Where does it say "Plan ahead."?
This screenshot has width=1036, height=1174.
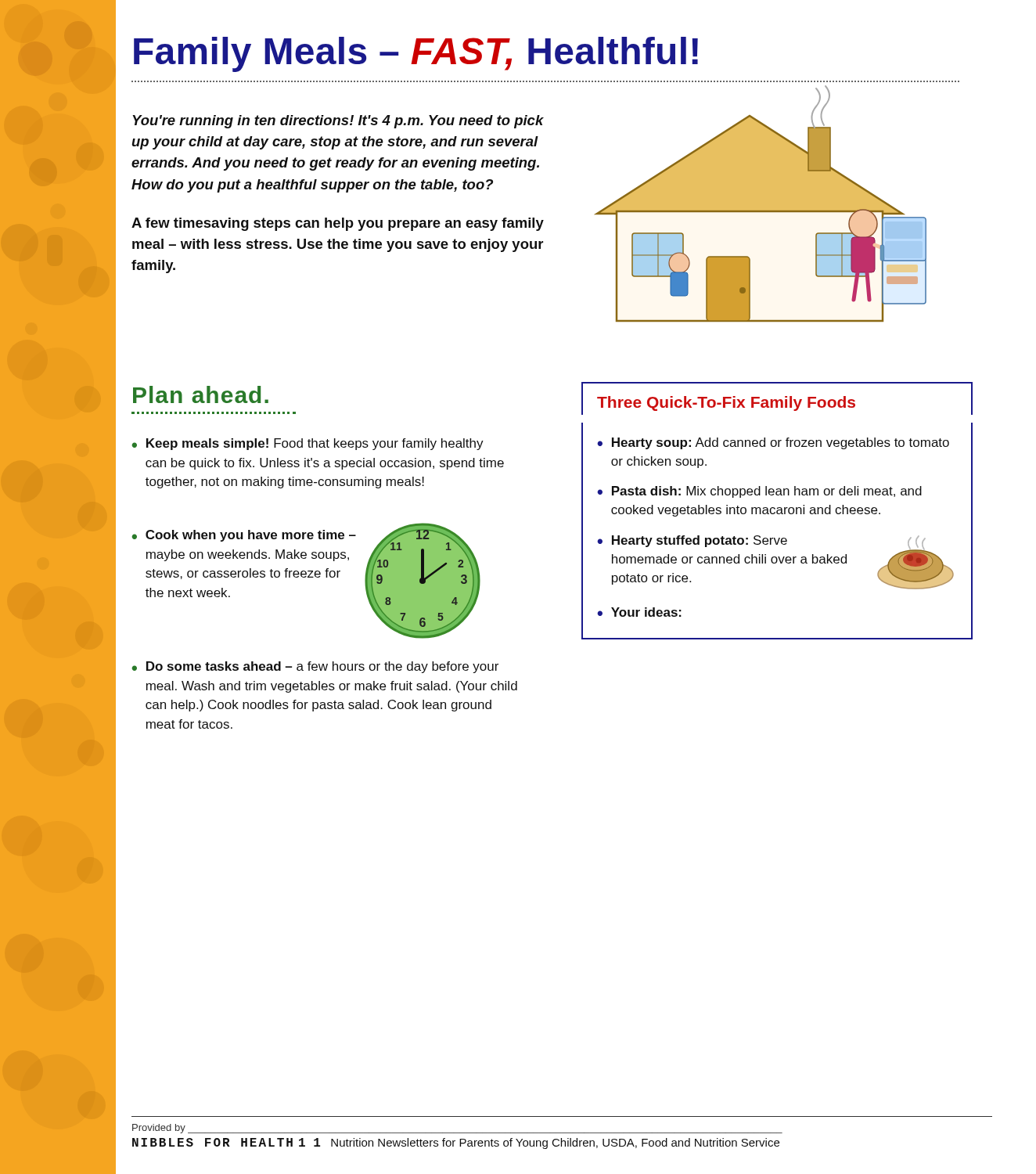[201, 394]
